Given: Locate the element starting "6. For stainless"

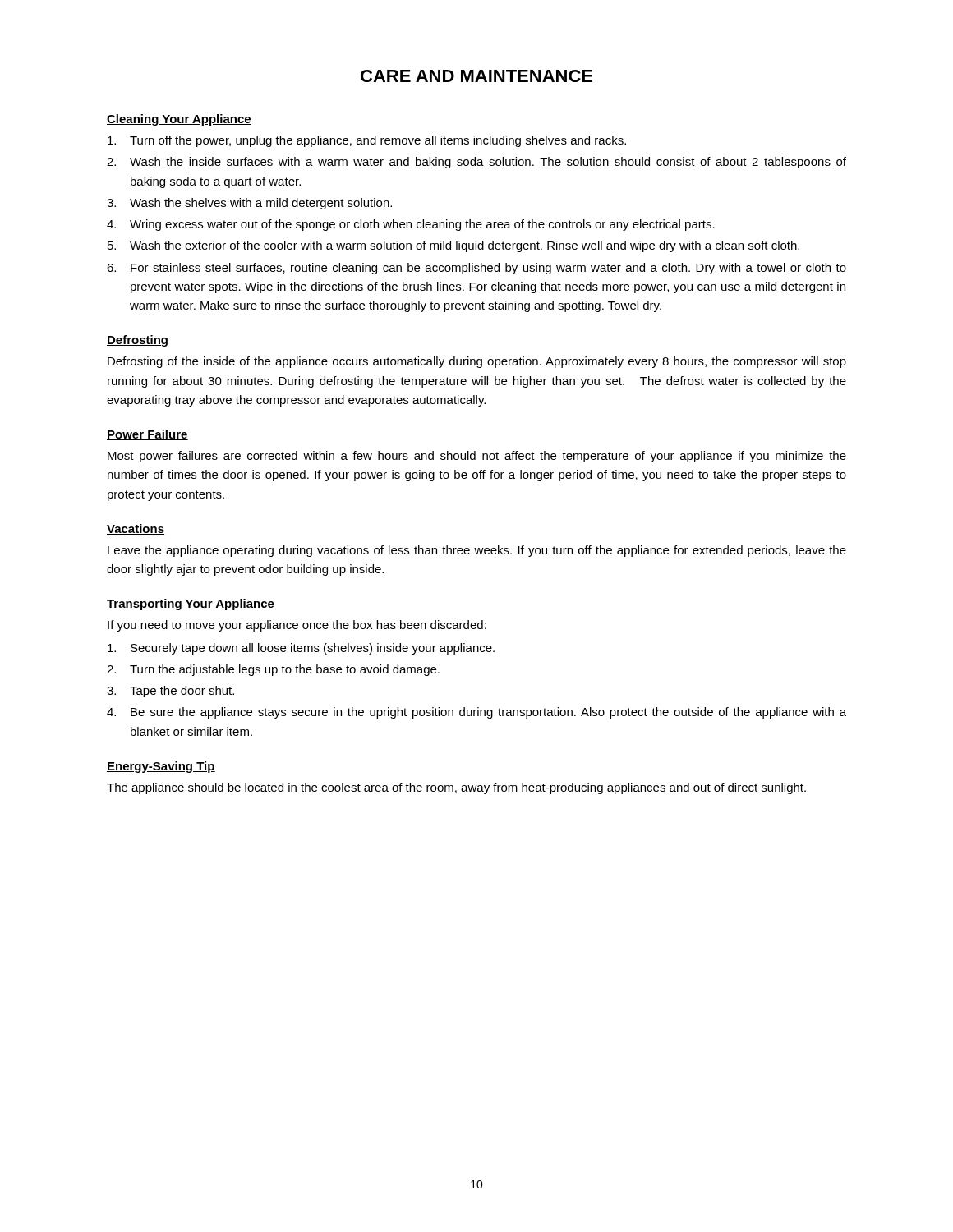Looking at the screenshot, I should click(476, 286).
